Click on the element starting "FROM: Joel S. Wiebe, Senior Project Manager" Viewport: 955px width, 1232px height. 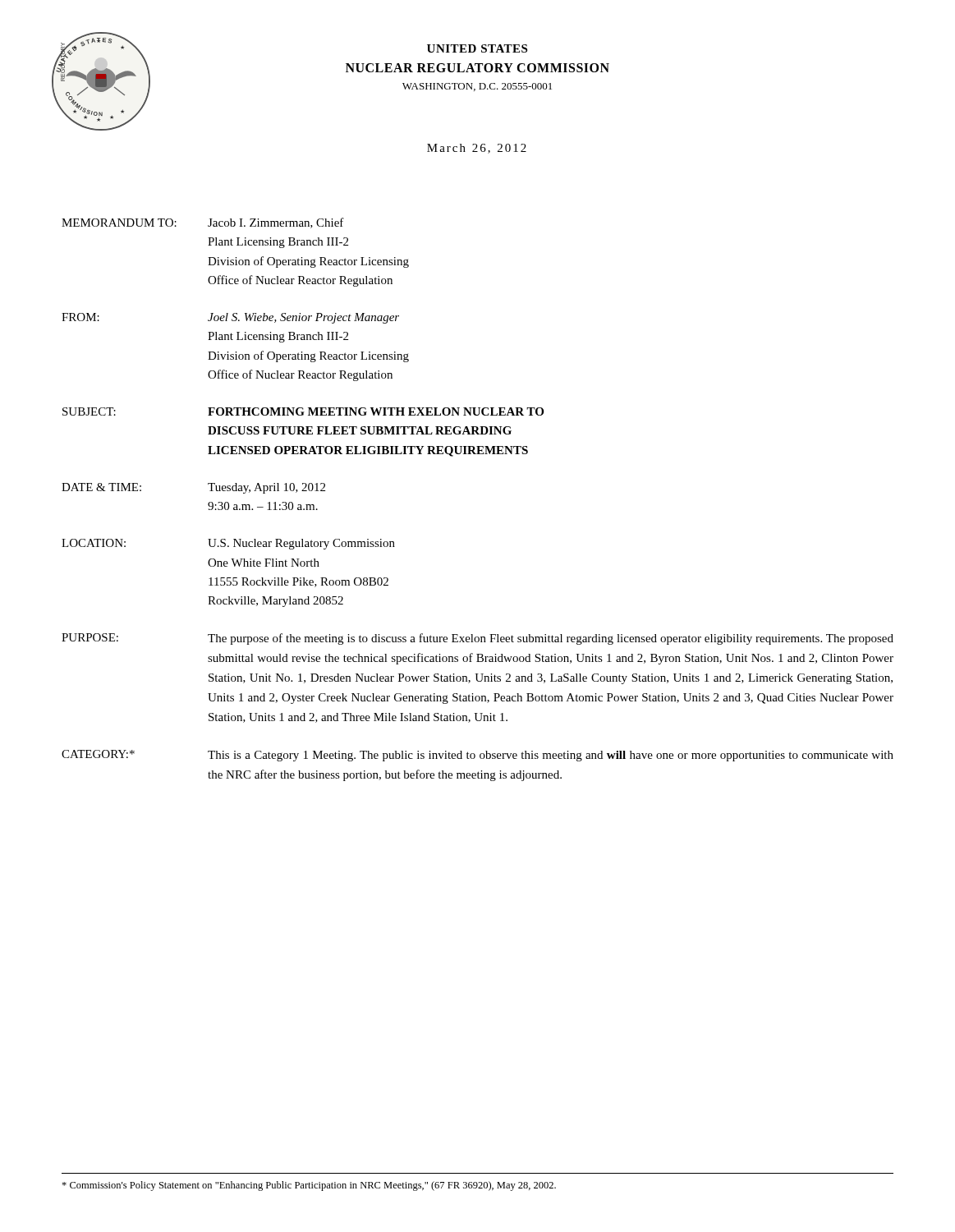pyautogui.click(x=230, y=318)
